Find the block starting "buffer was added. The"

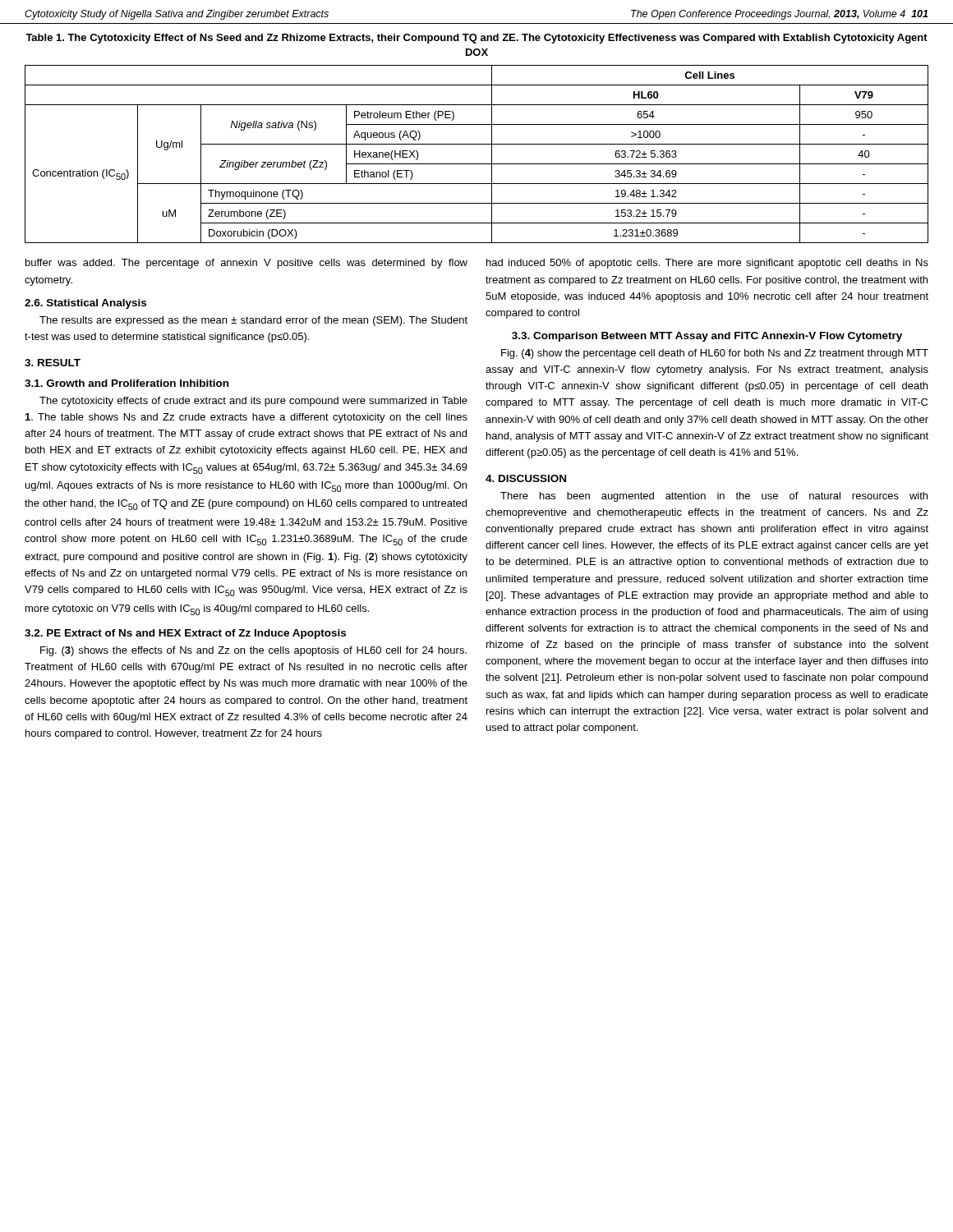246,271
